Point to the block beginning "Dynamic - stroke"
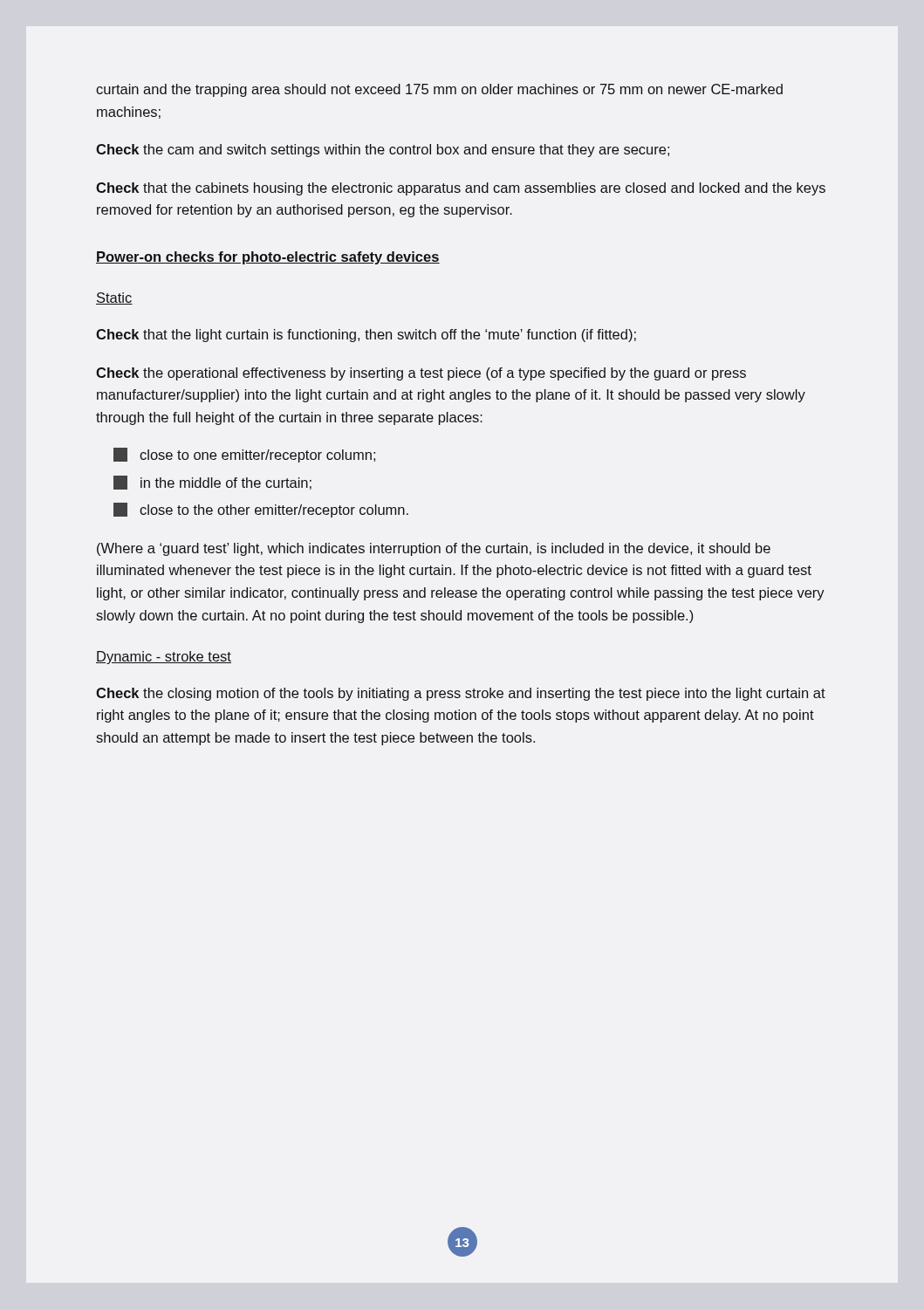924x1309 pixels. [164, 658]
